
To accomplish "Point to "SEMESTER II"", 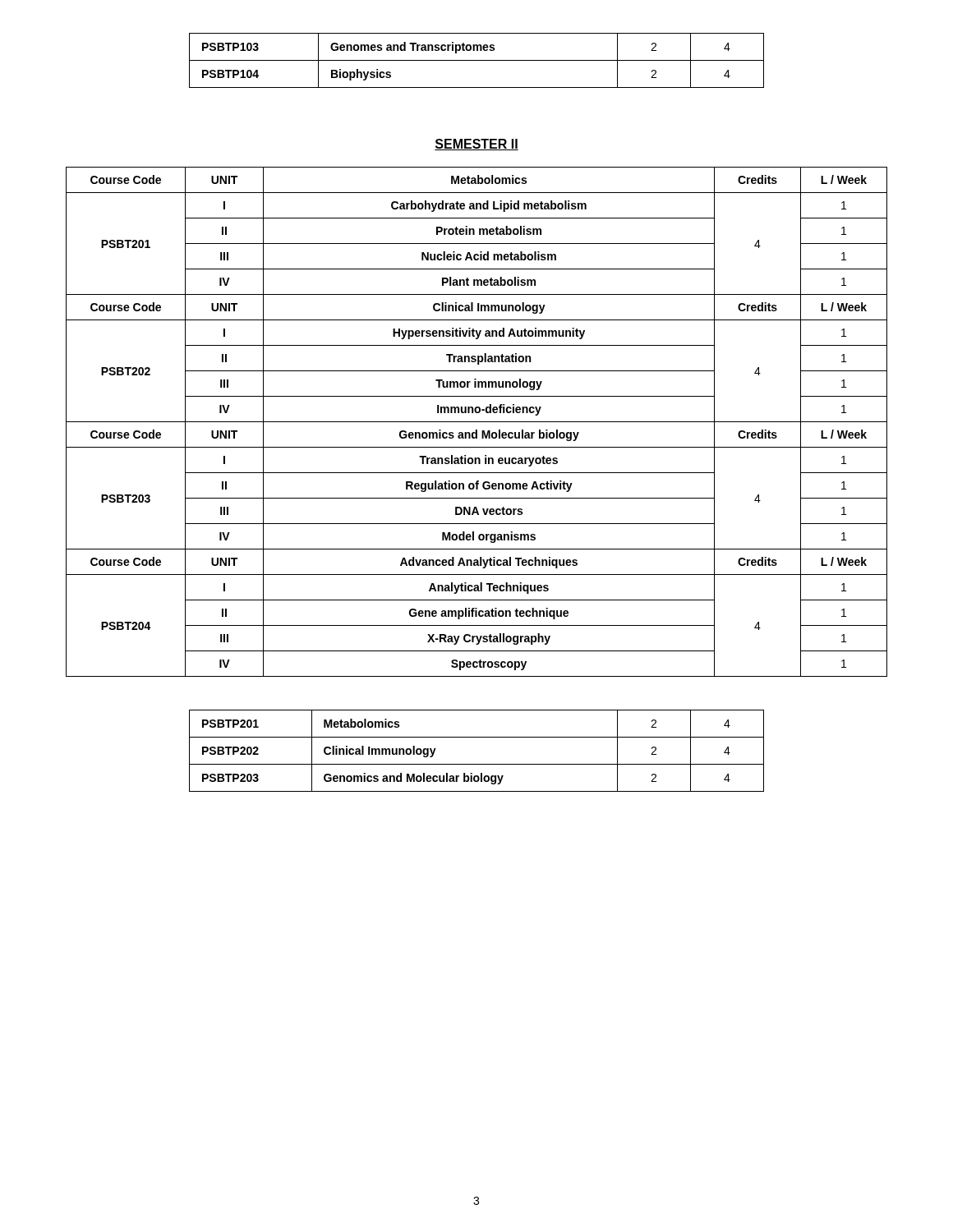I will [x=476, y=144].
